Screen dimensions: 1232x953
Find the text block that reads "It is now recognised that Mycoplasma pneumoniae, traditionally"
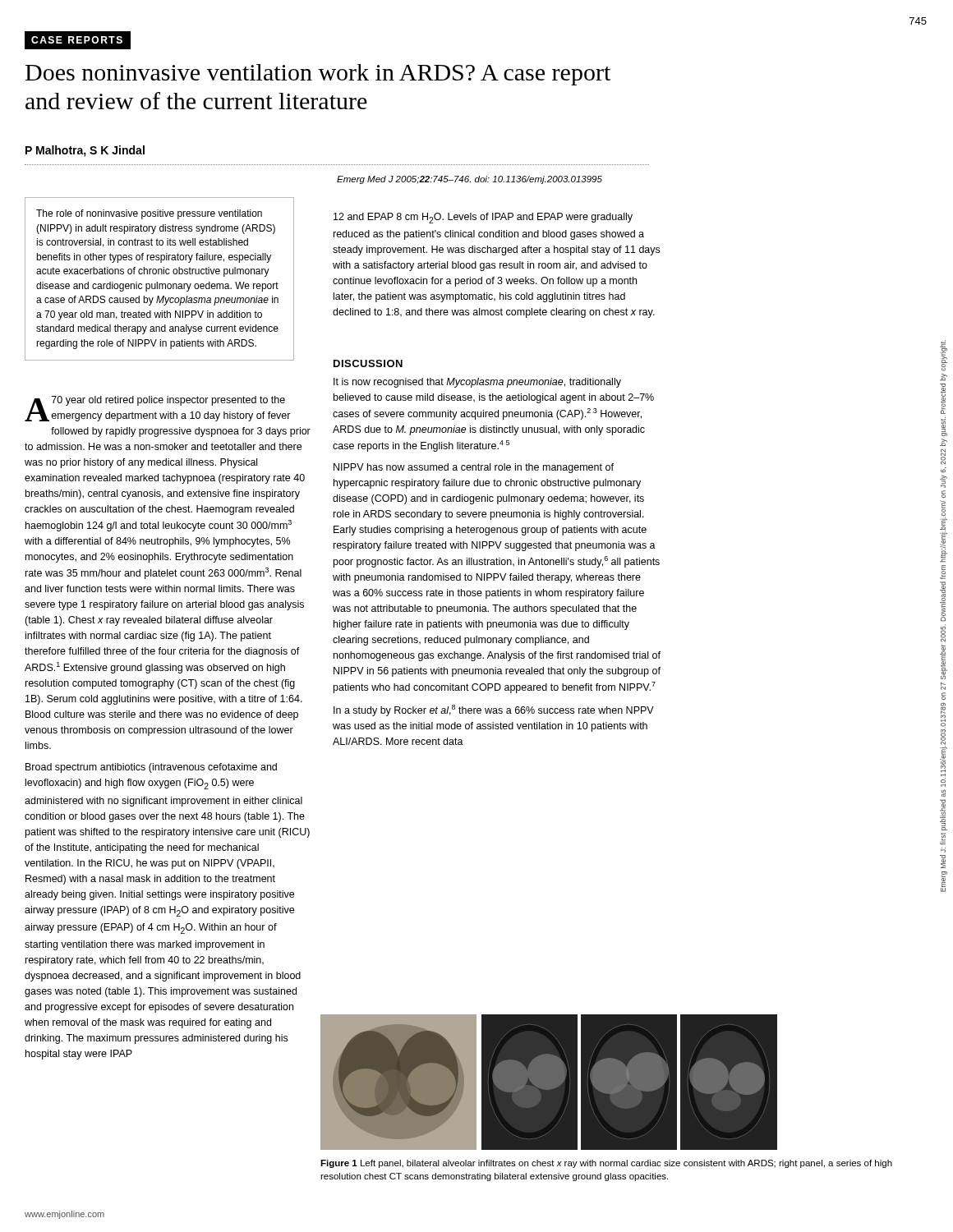click(x=497, y=562)
